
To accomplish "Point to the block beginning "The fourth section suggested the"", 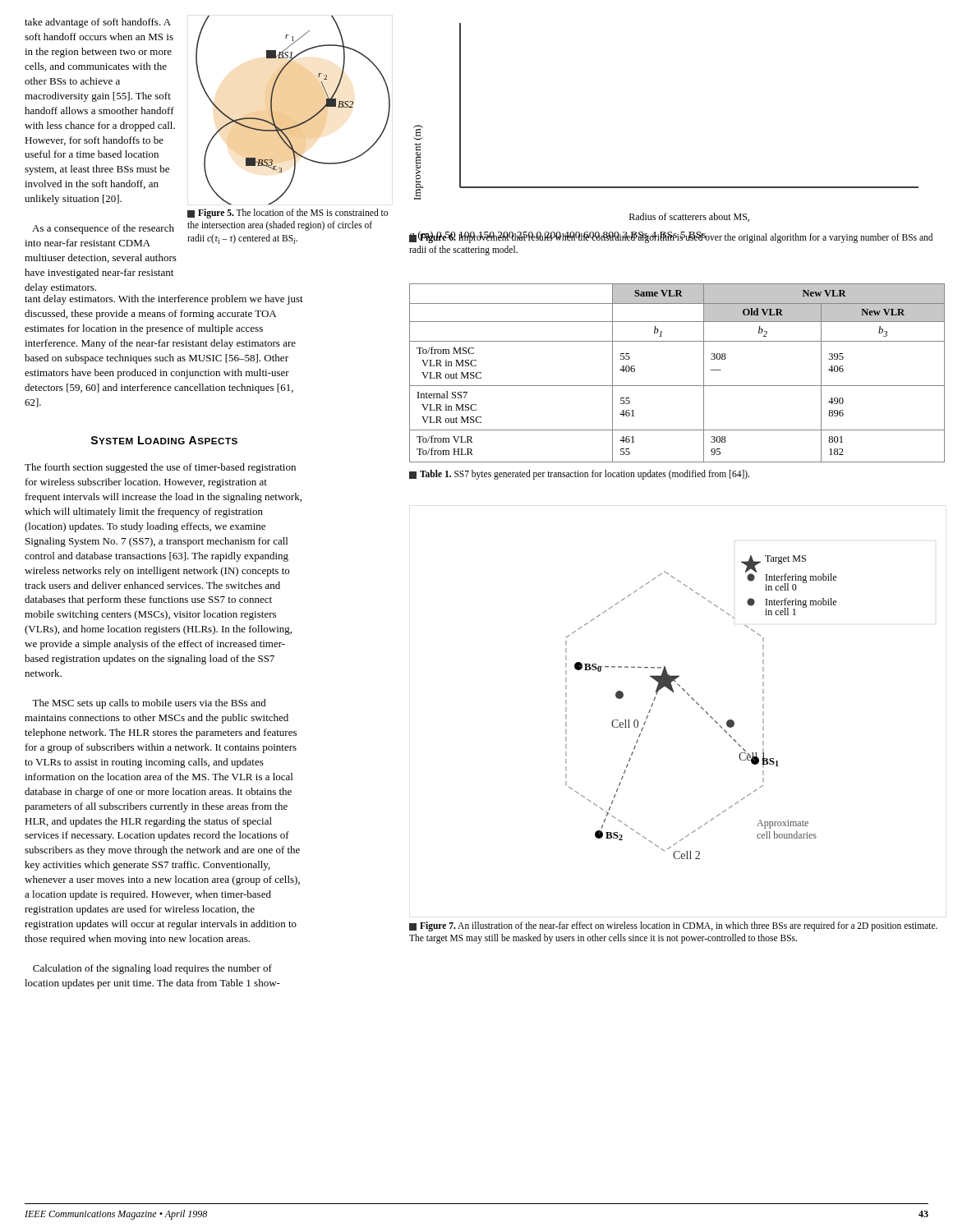I will click(x=163, y=725).
